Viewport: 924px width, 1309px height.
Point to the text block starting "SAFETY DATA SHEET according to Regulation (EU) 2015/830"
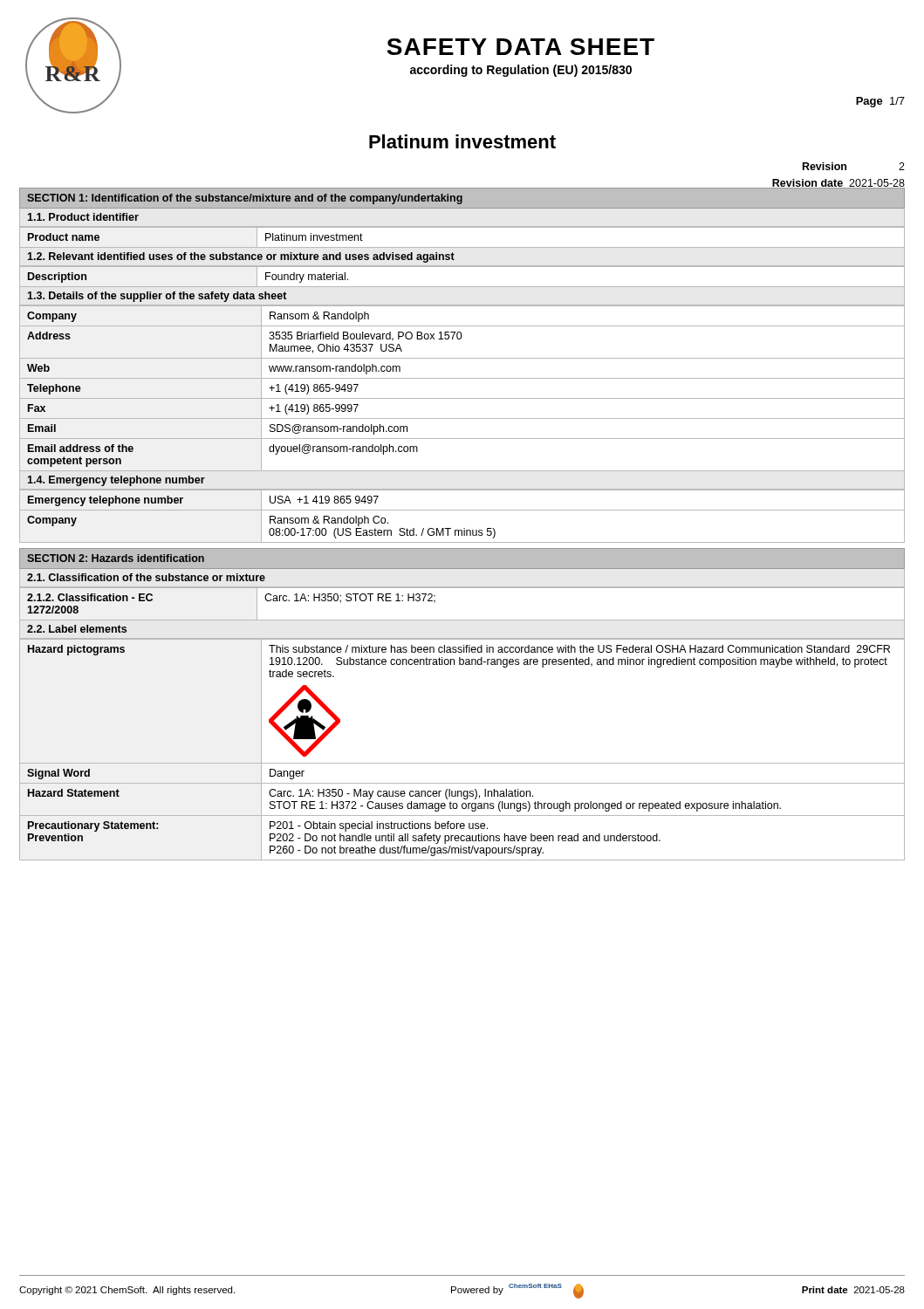(521, 55)
